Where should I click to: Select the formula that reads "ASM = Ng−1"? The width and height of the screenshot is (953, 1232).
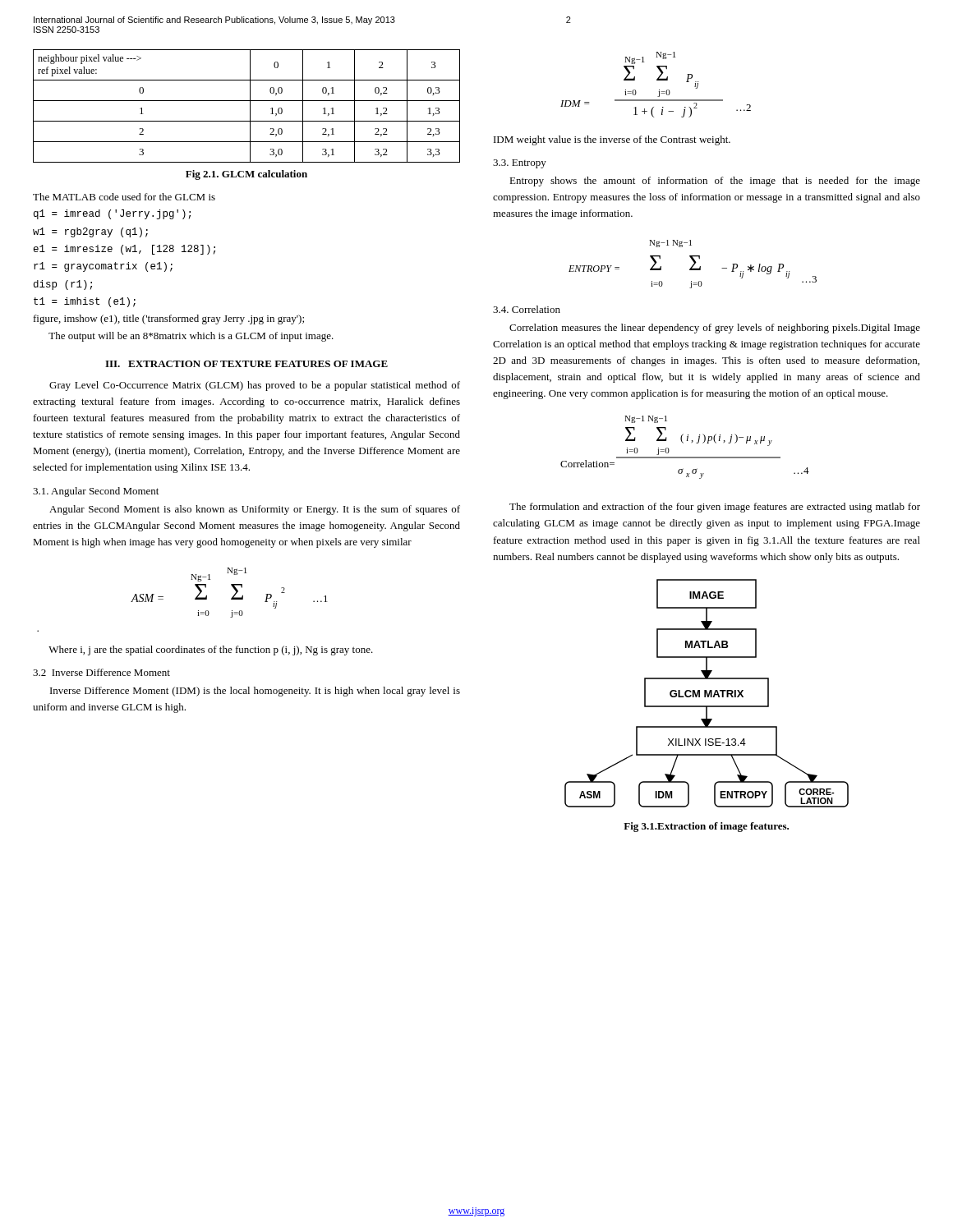249,596
